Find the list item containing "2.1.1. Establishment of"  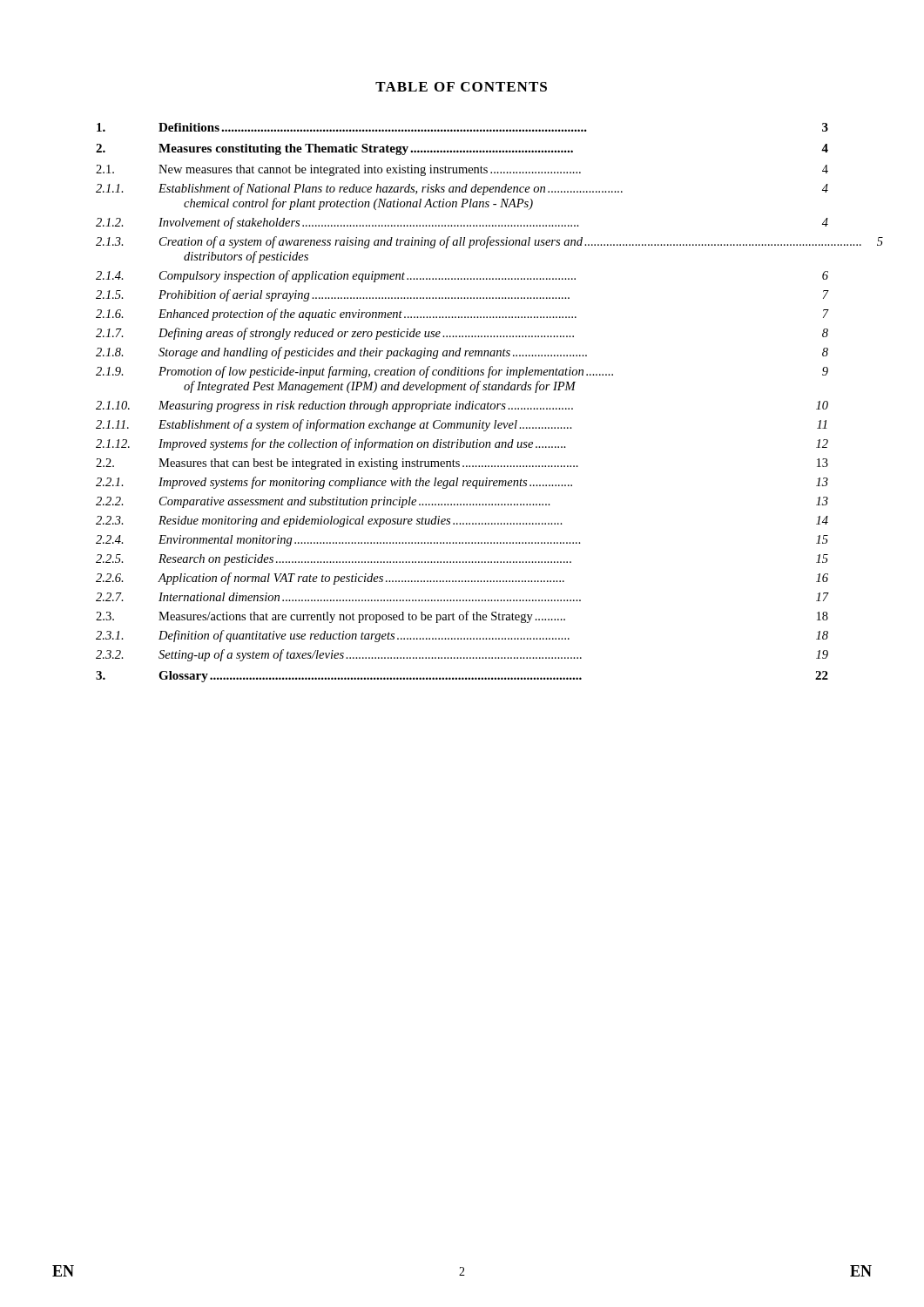[462, 196]
